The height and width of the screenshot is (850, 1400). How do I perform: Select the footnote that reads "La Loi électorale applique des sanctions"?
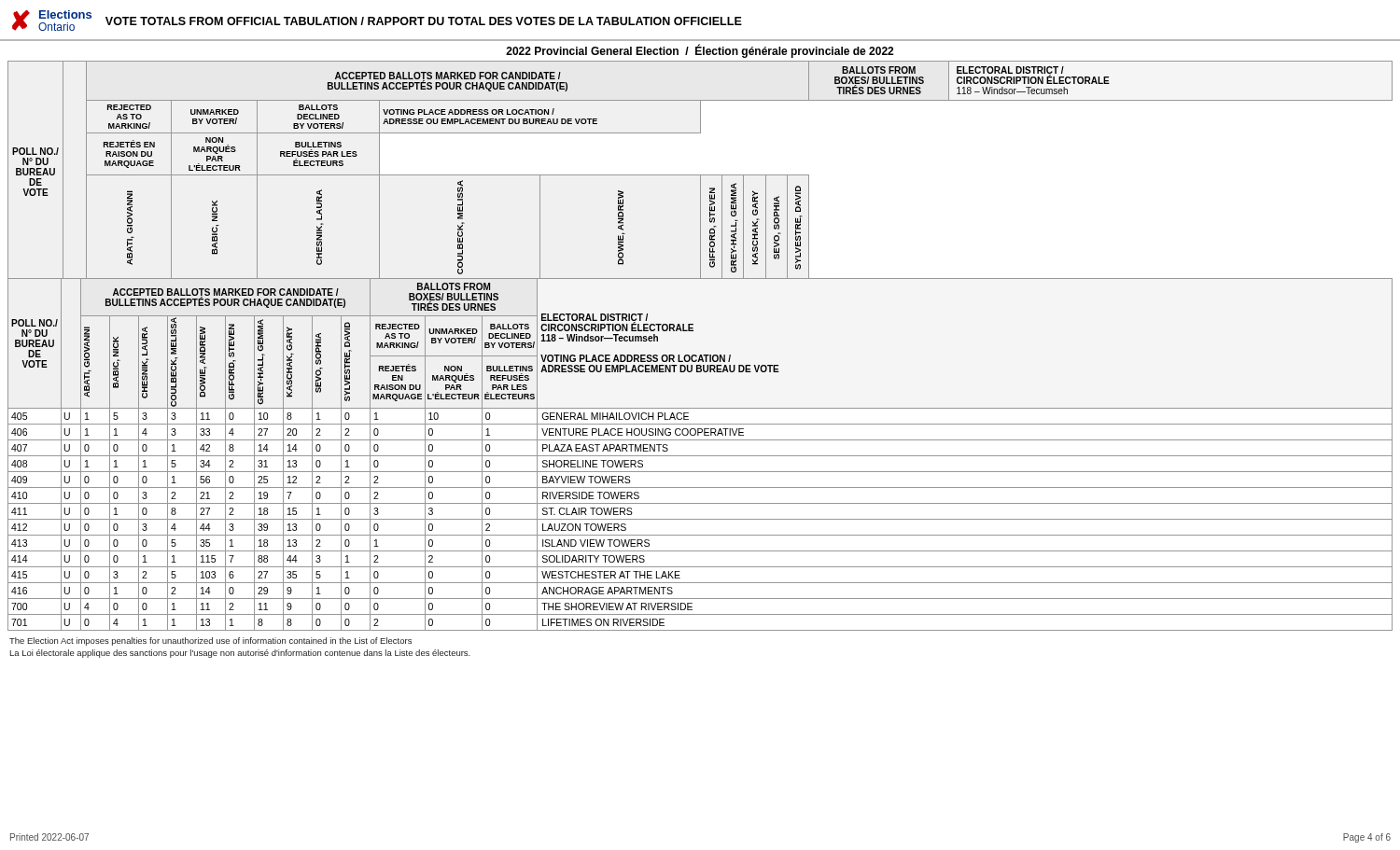tap(240, 653)
